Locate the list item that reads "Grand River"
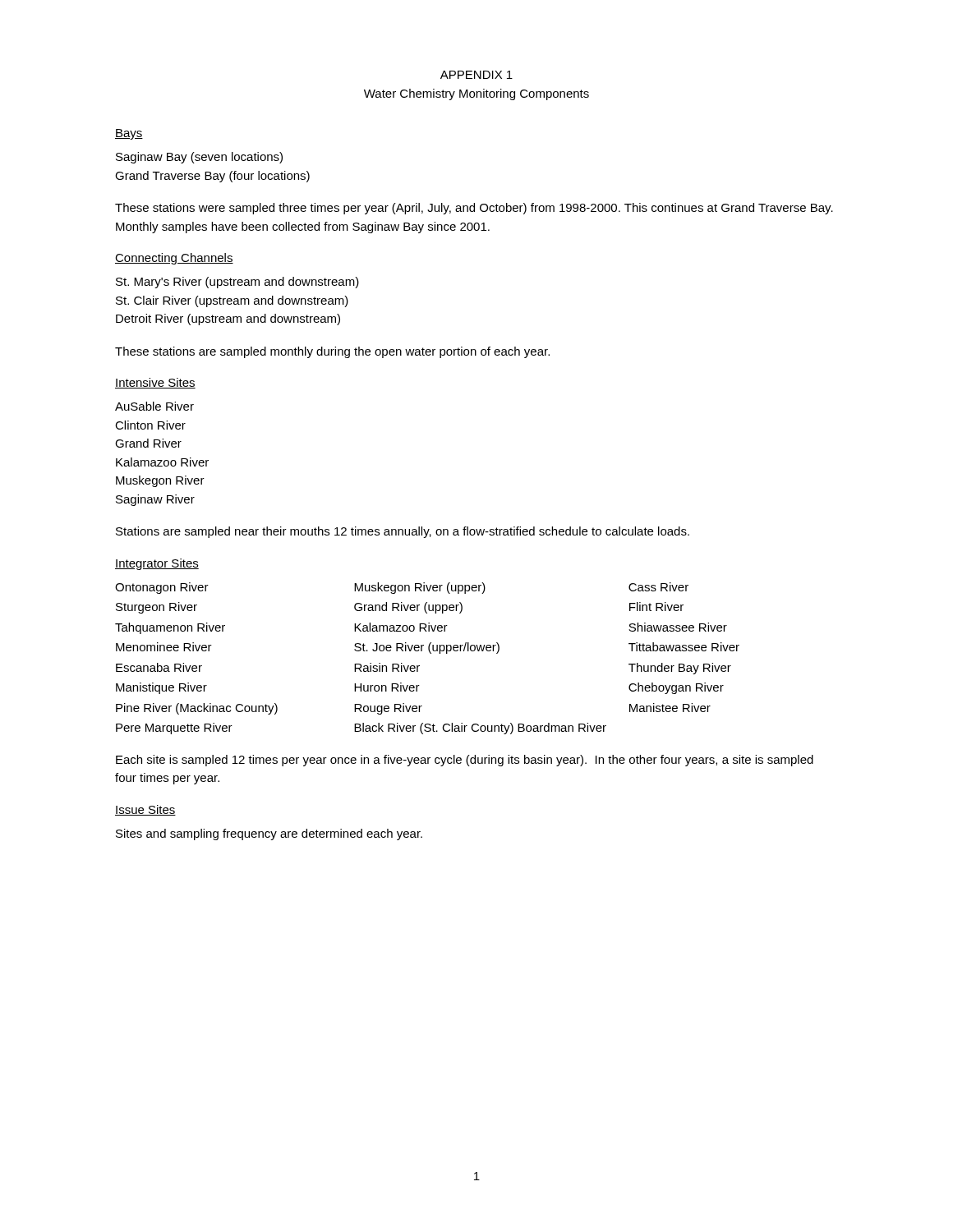This screenshot has height=1232, width=953. pos(148,443)
